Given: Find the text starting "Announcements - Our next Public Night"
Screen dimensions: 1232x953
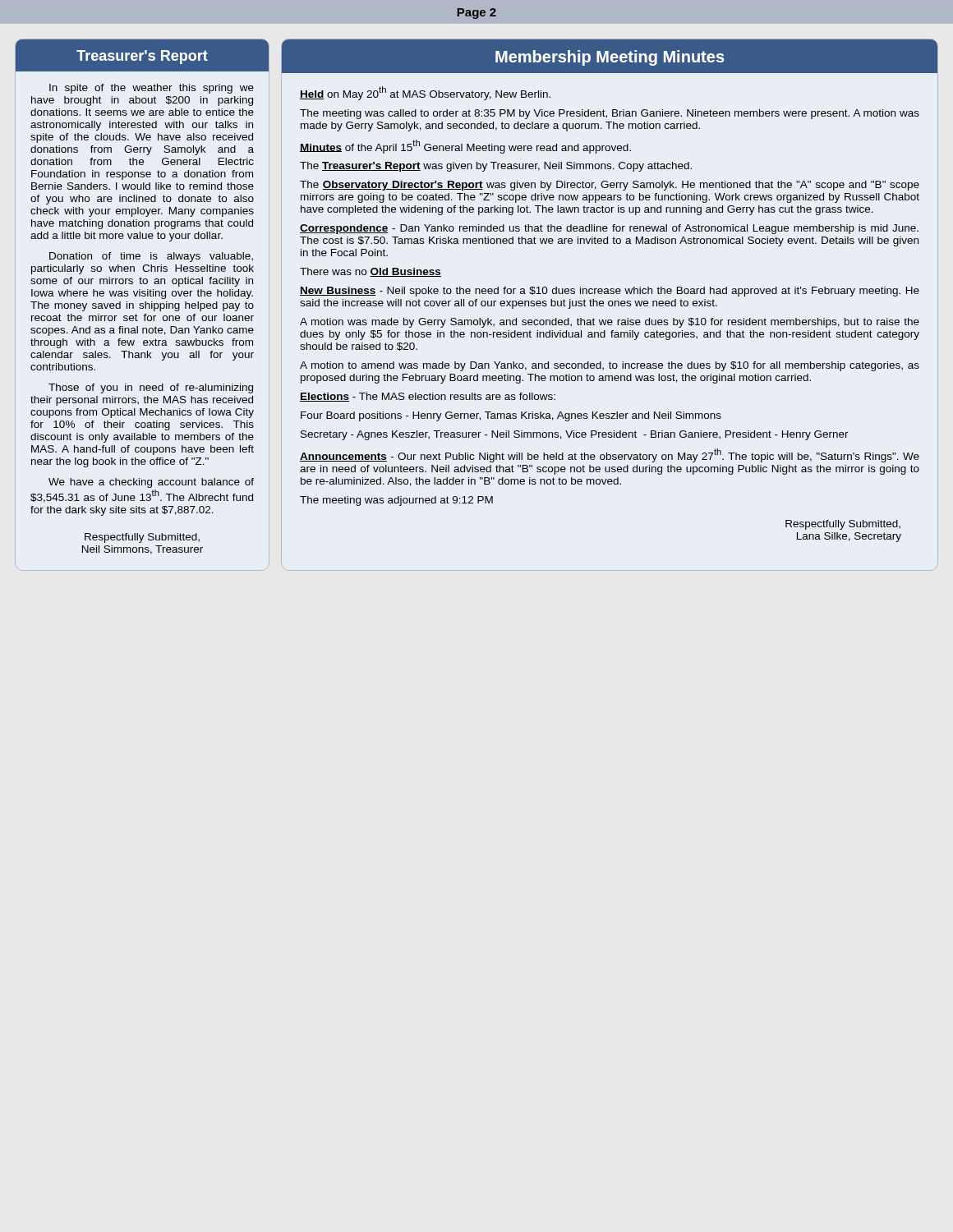Looking at the screenshot, I should pos(610,467).
